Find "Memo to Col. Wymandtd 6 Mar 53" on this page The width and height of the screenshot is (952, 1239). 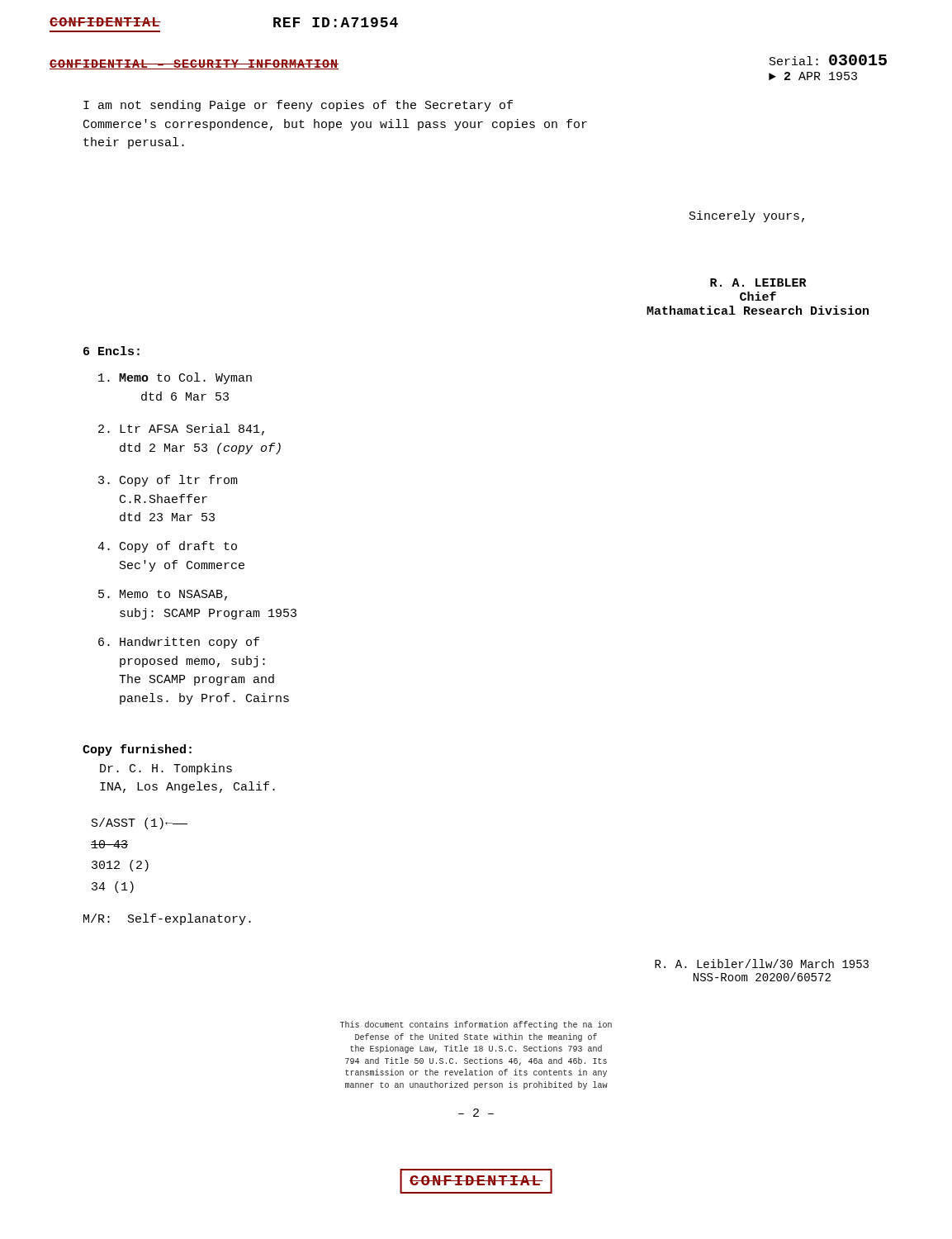(x=175, y=389)
